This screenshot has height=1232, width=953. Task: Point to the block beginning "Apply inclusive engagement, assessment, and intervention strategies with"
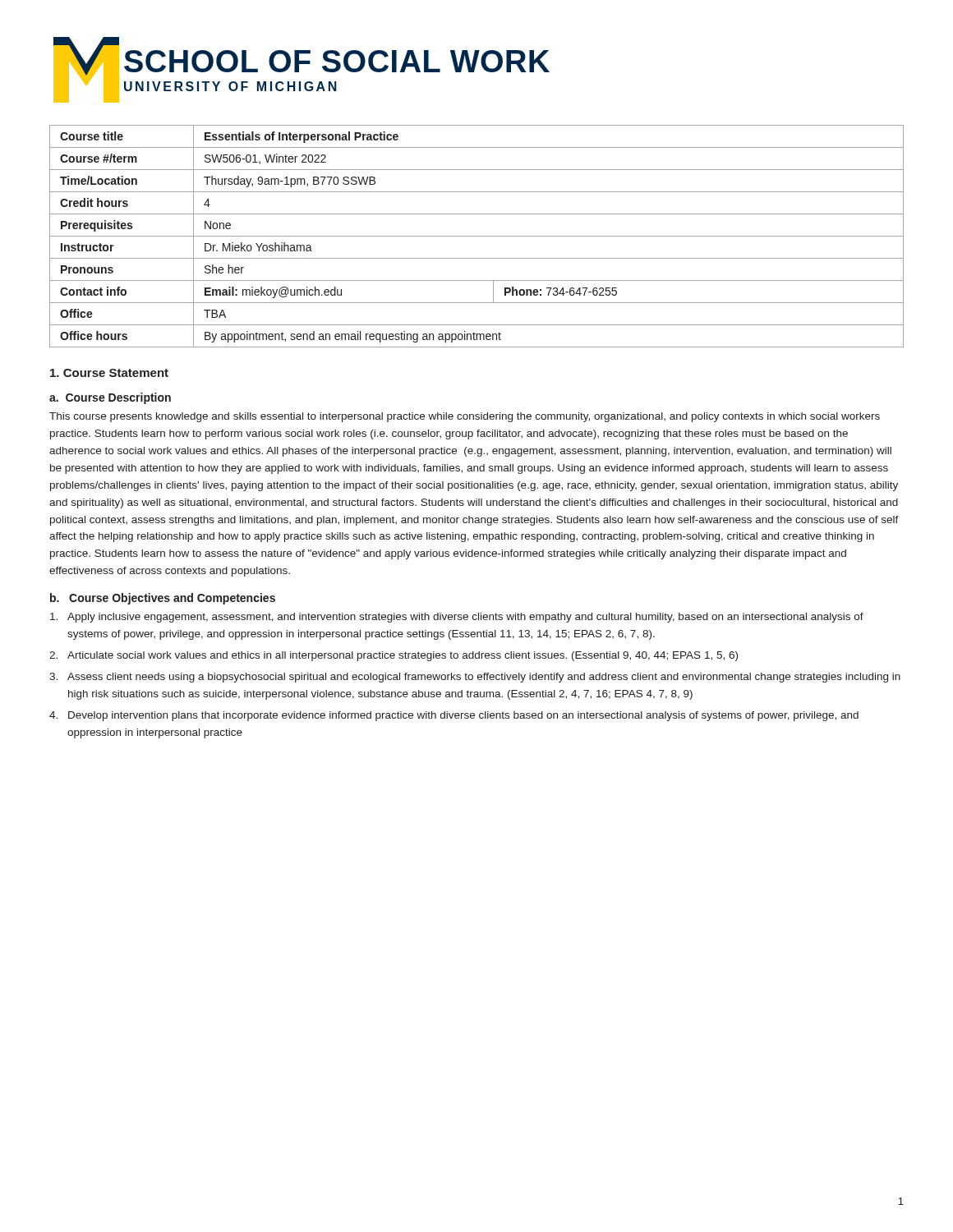point(476,626)
